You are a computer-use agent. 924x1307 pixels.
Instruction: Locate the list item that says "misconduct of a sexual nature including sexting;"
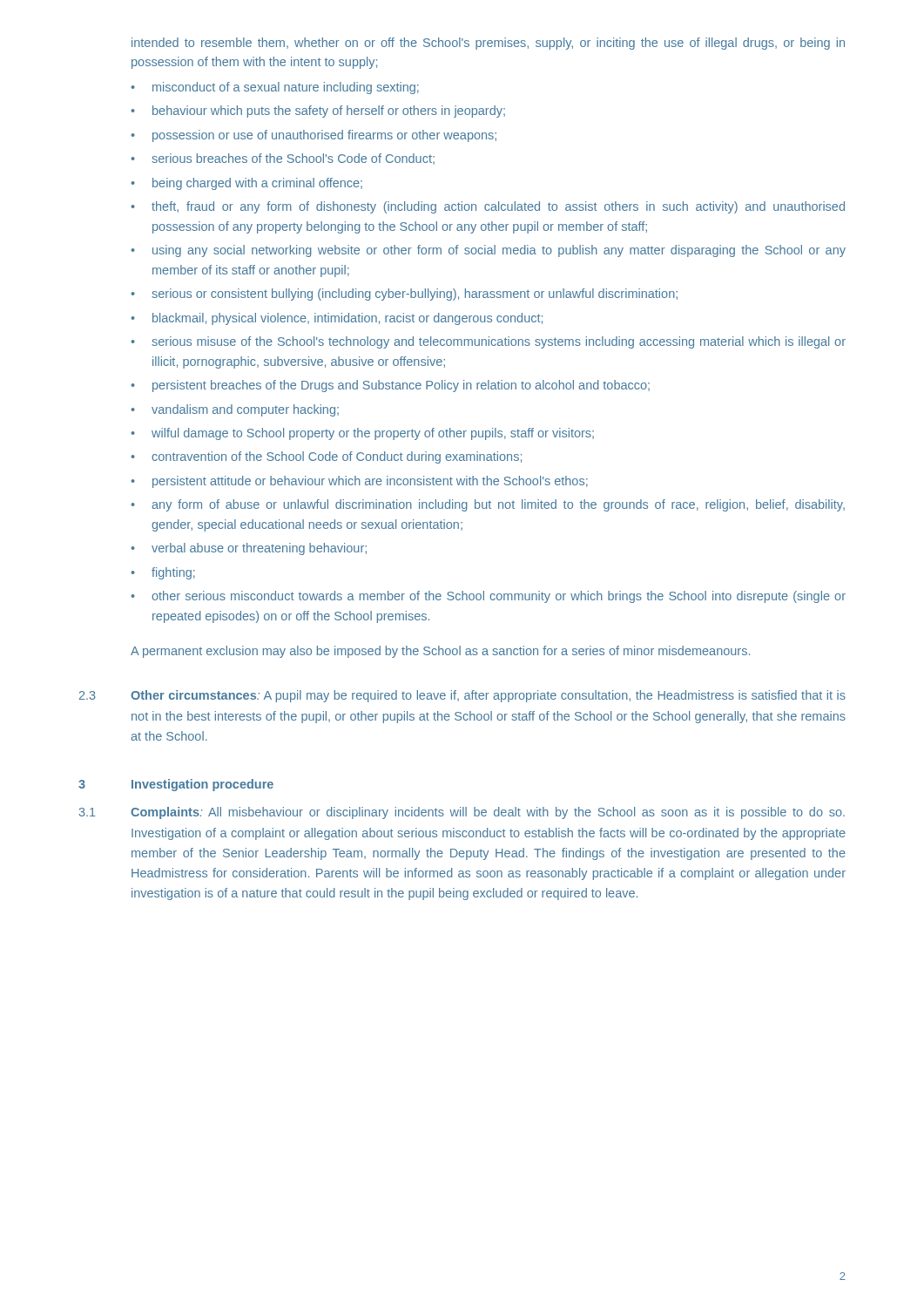[286, 87]
